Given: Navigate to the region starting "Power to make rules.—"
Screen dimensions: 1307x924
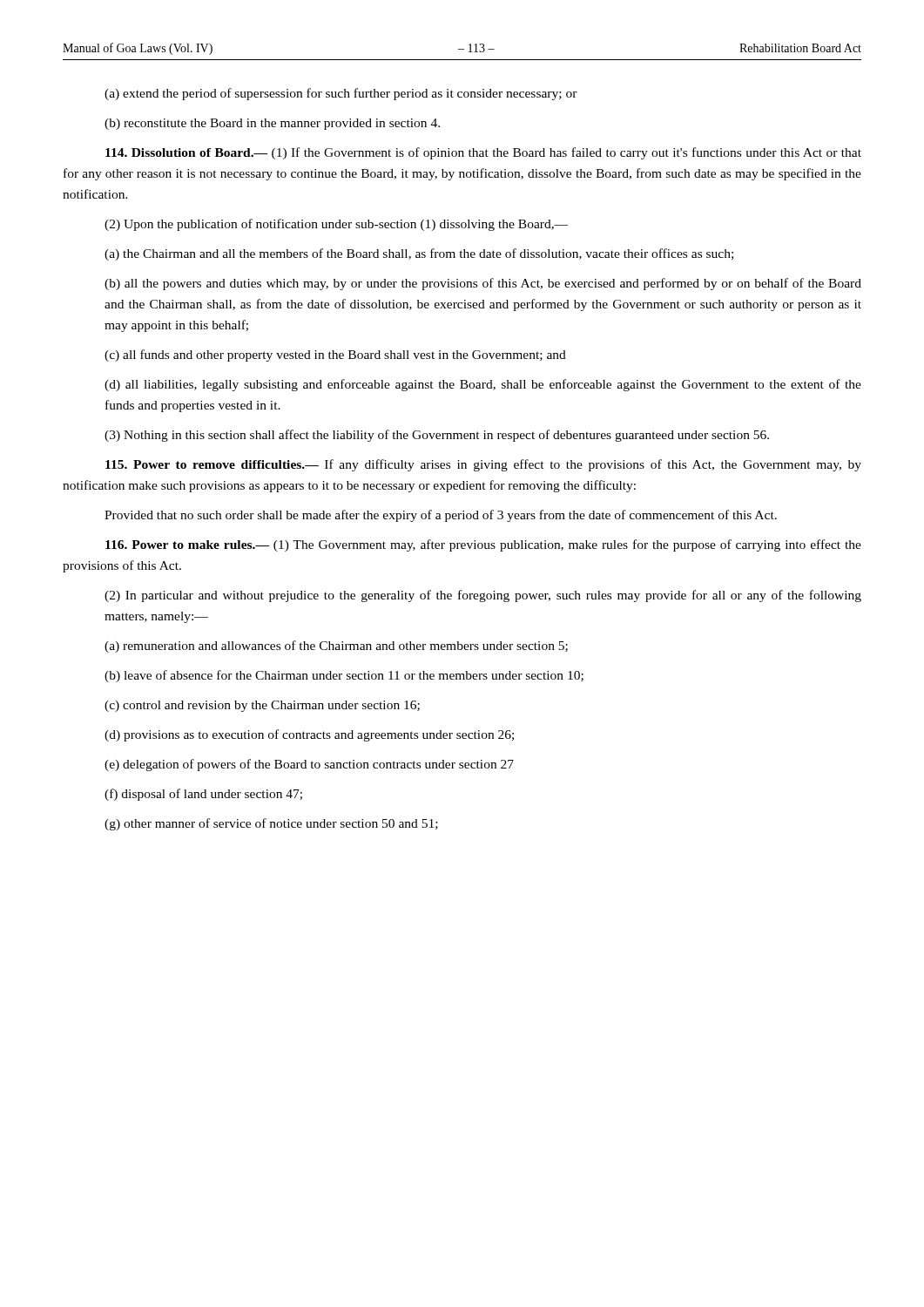Looking at the screenshot, I should coord(462,555).
